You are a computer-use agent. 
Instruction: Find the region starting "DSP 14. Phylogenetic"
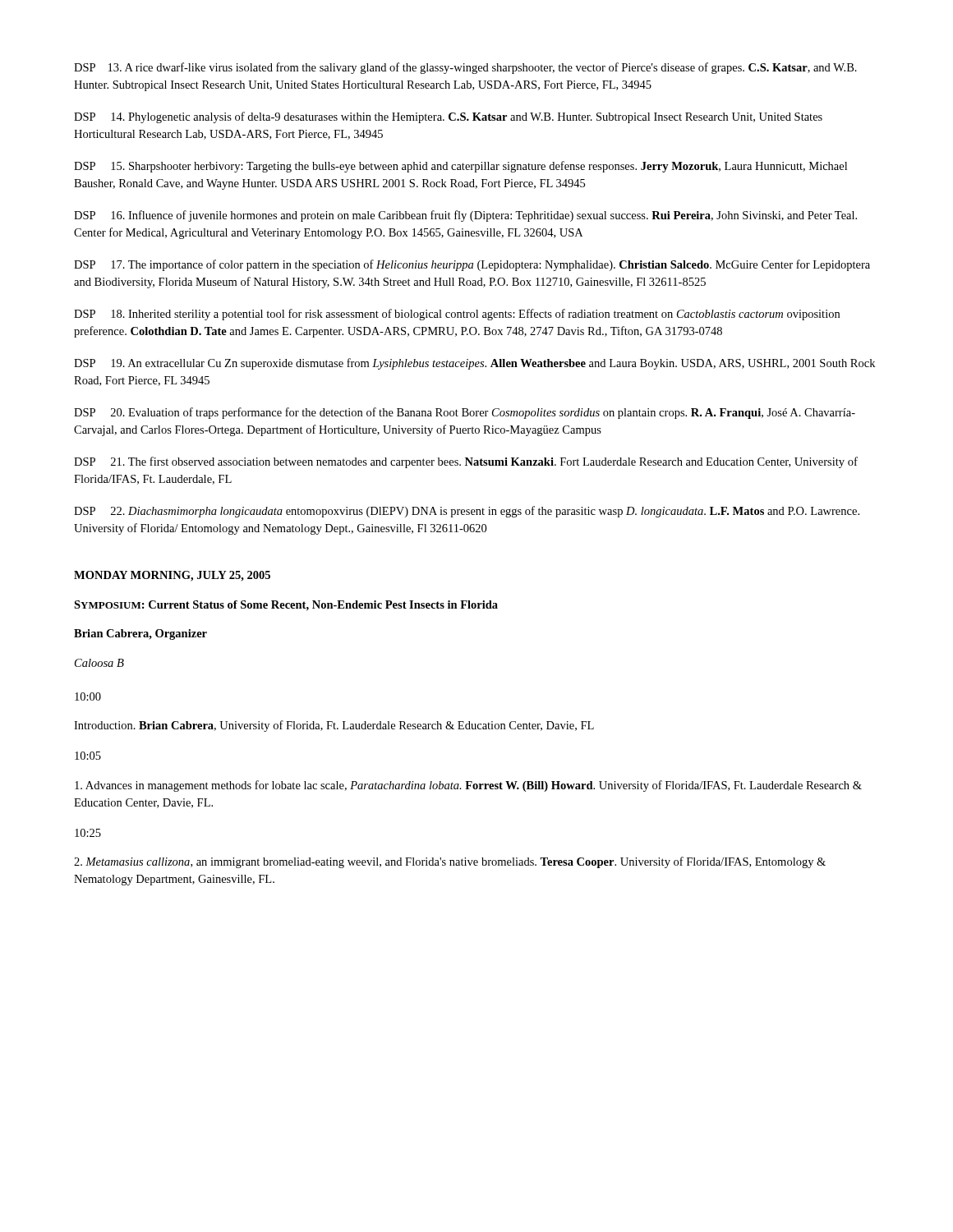476,126
